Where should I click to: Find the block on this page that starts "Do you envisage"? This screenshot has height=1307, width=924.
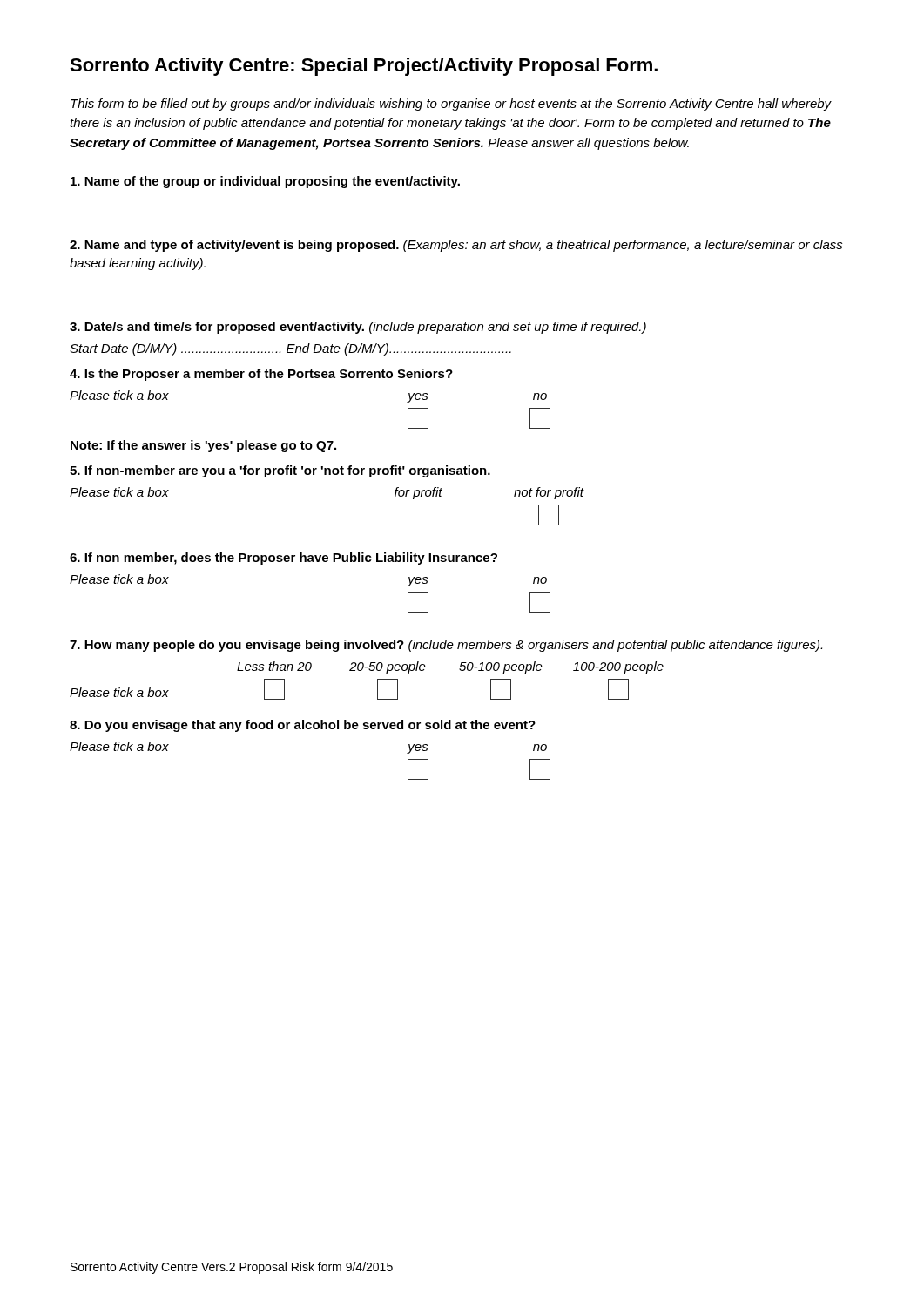coord(303,725)
